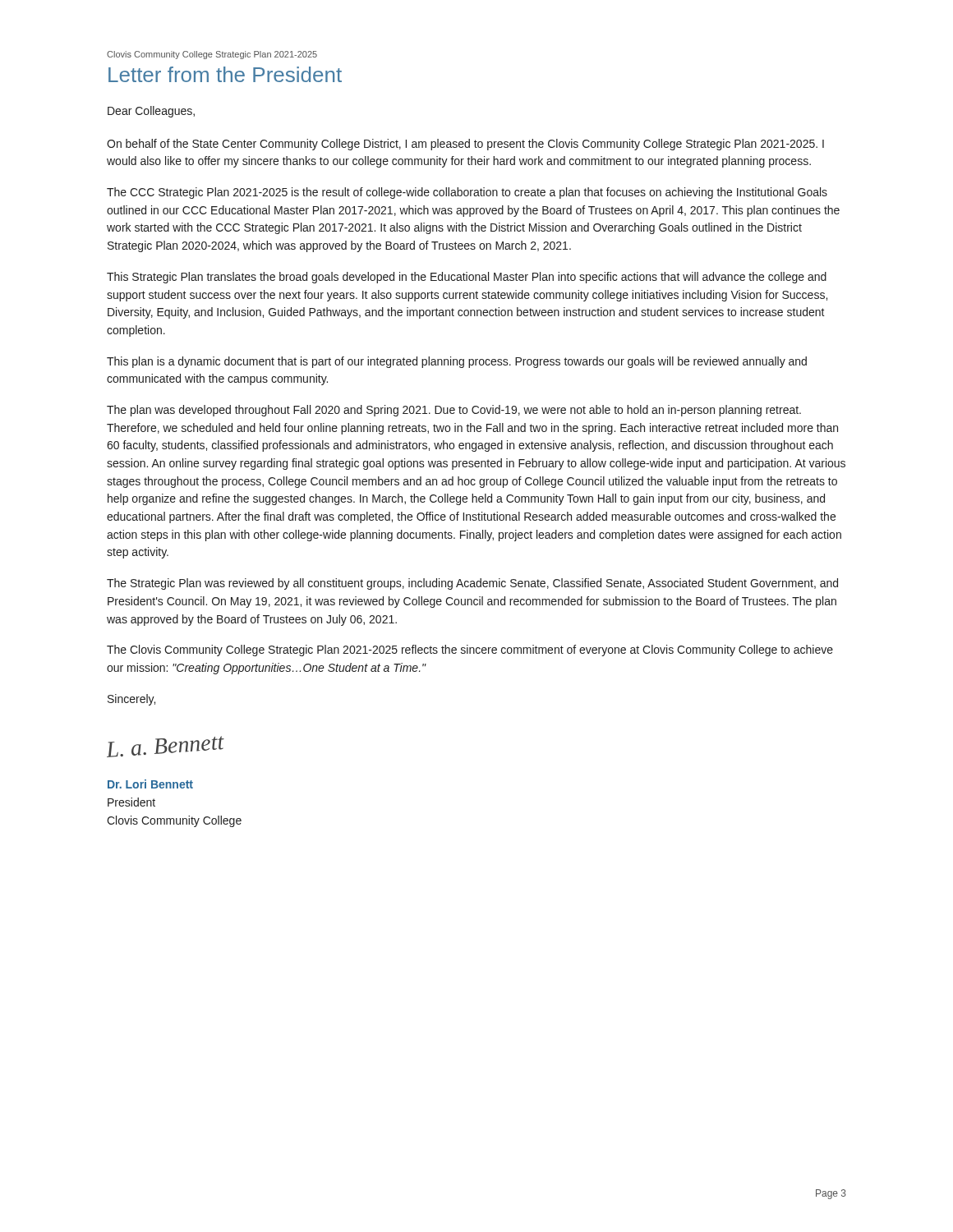Navigate to the text starting "The Clovis Community College Strategic"
Viewport: 953px width, 1232px height.
tap(470, 659)
